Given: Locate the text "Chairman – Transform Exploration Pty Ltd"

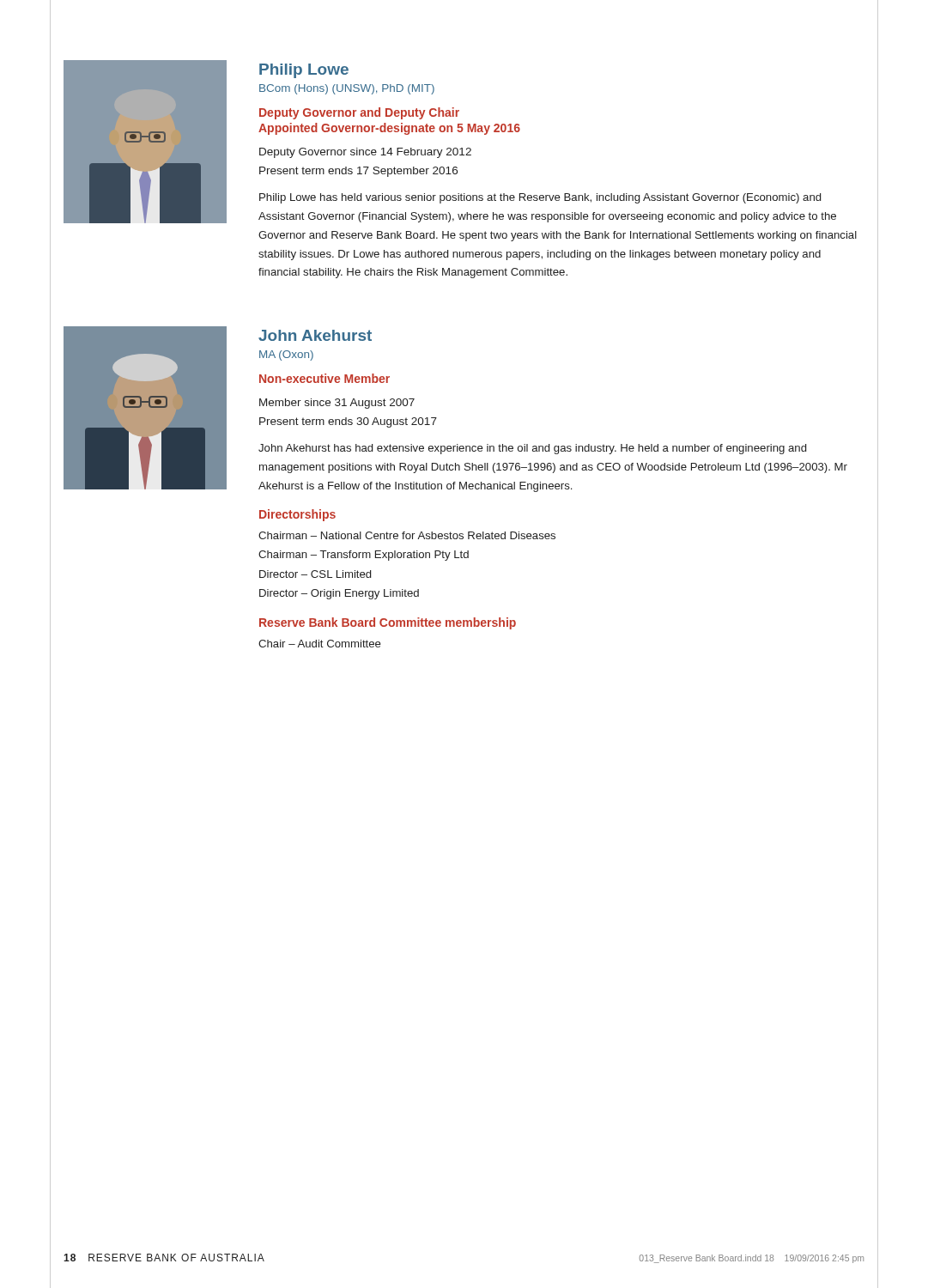Looking at the screenshot, I should [x=364, y=554].
